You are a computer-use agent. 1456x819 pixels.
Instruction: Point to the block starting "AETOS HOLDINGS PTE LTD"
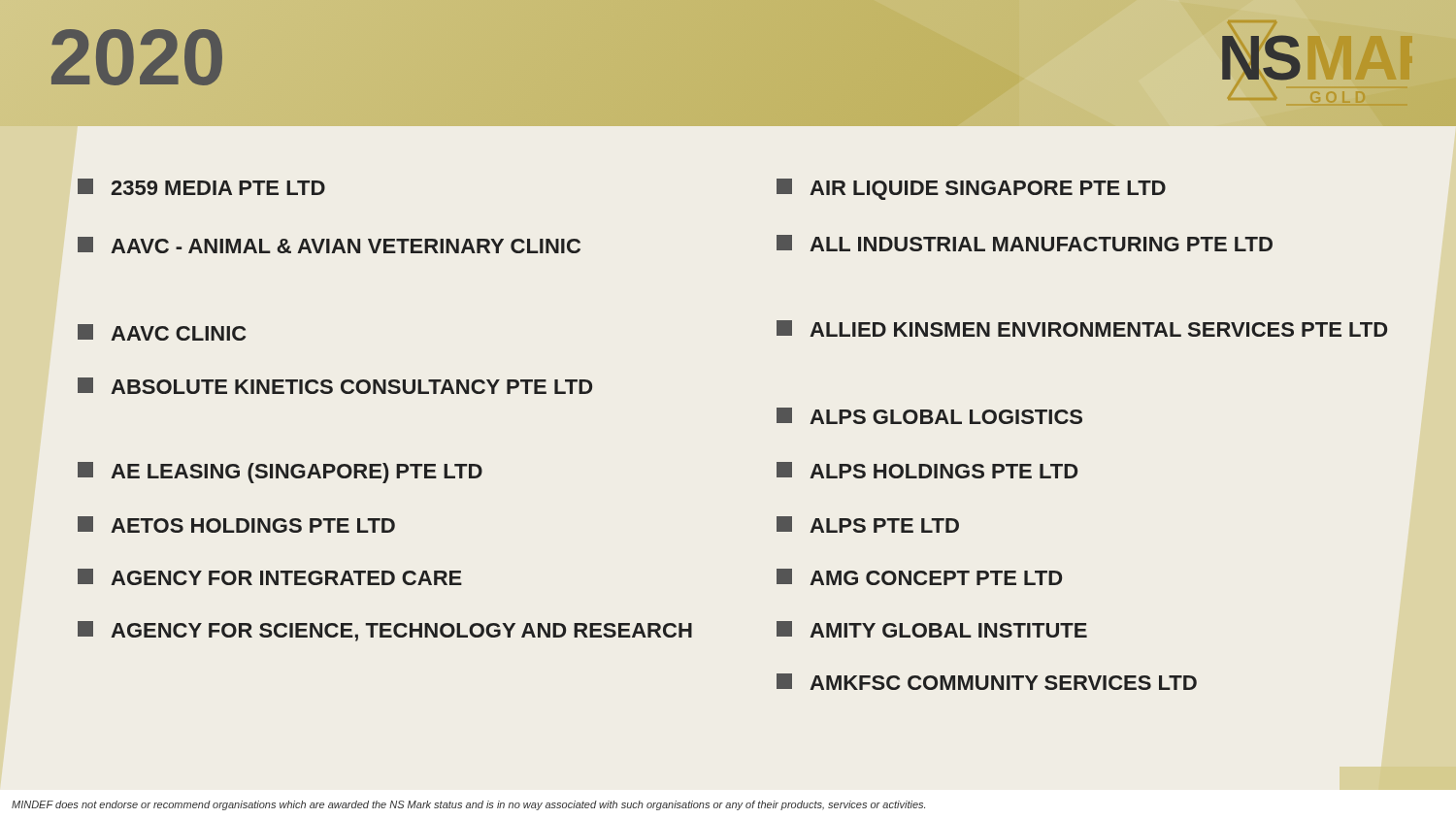point(237,526)
